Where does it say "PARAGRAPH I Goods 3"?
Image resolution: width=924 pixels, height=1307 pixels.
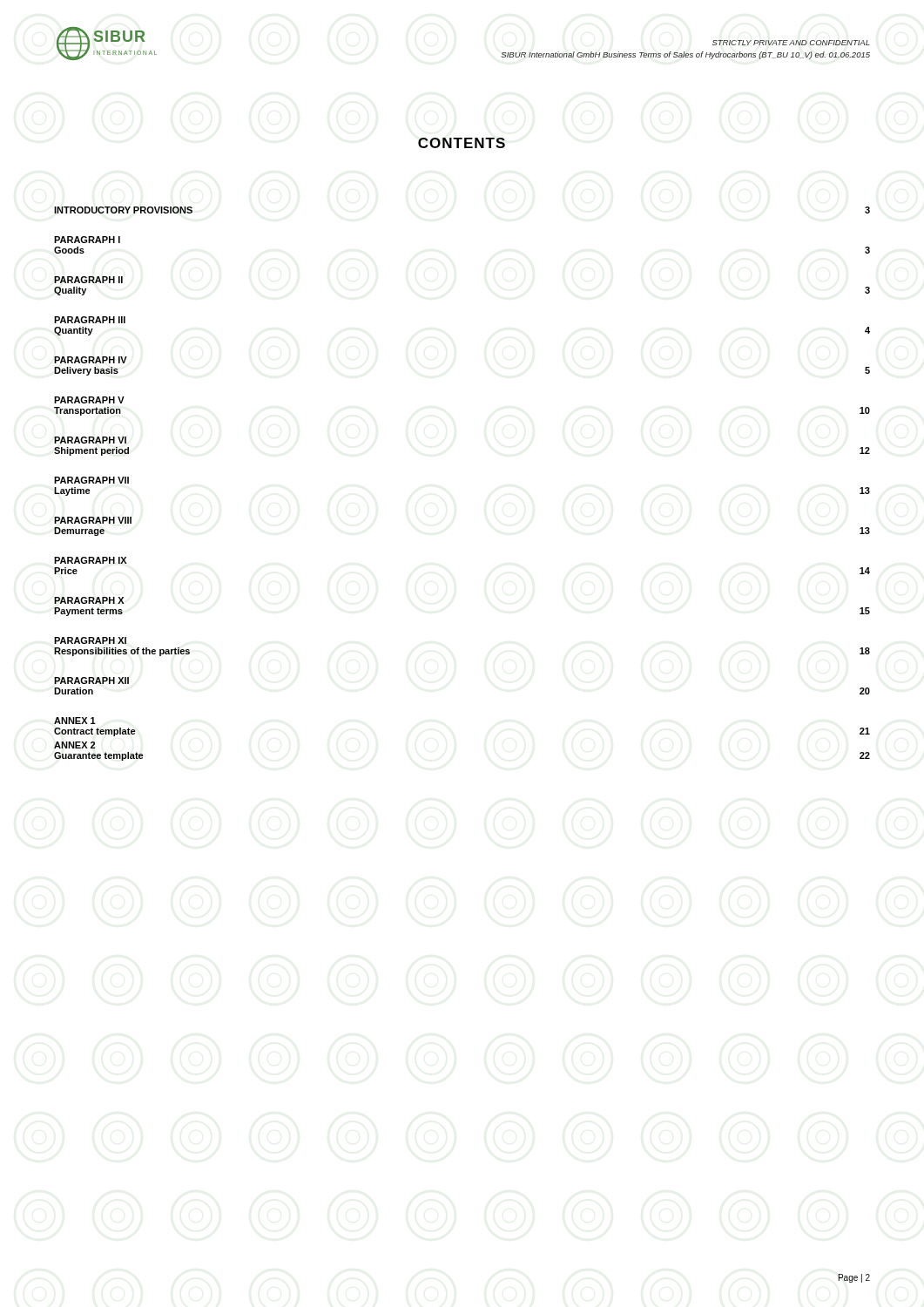(87, 240)
